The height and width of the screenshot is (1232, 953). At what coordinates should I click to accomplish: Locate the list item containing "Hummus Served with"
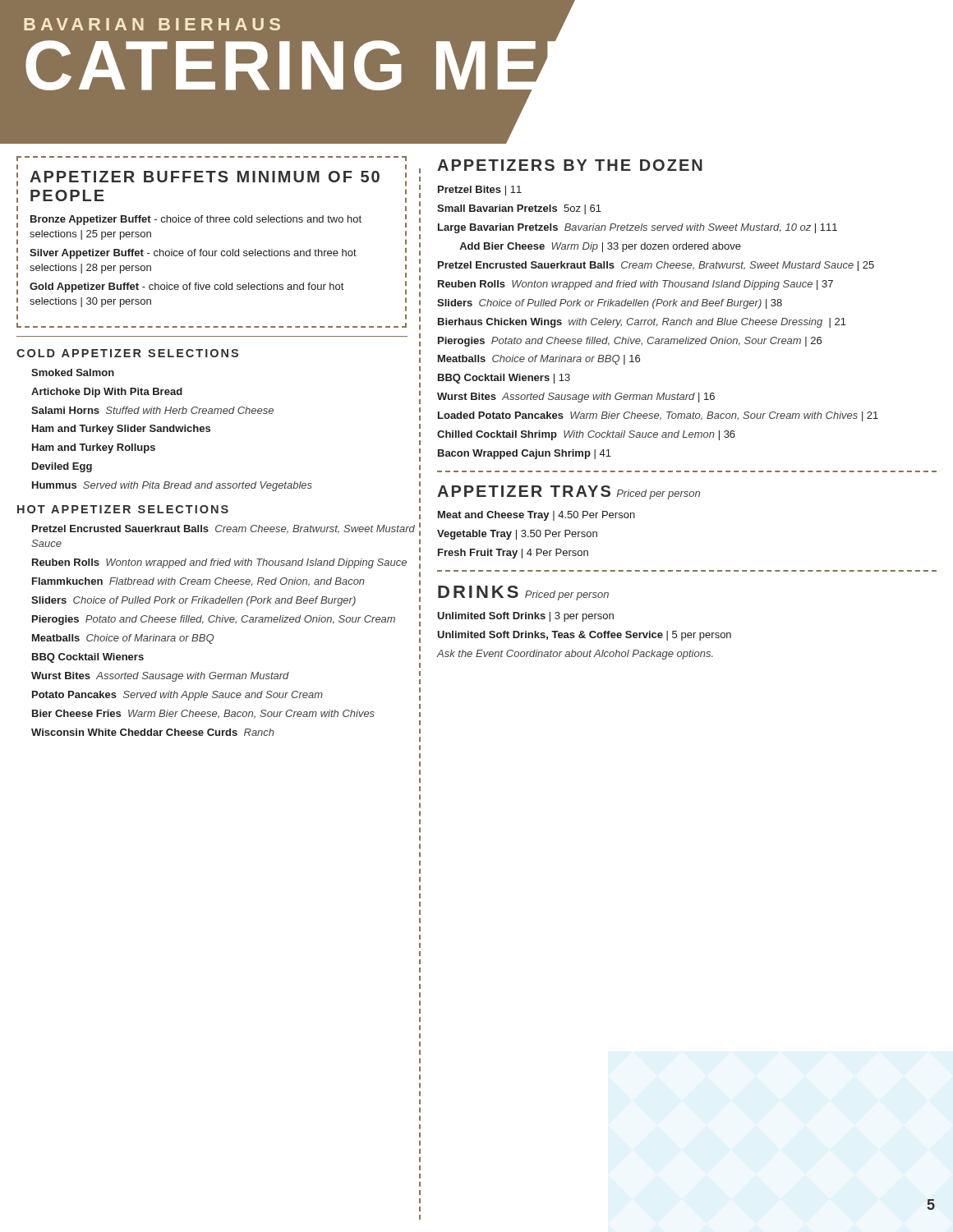(172, 485)
